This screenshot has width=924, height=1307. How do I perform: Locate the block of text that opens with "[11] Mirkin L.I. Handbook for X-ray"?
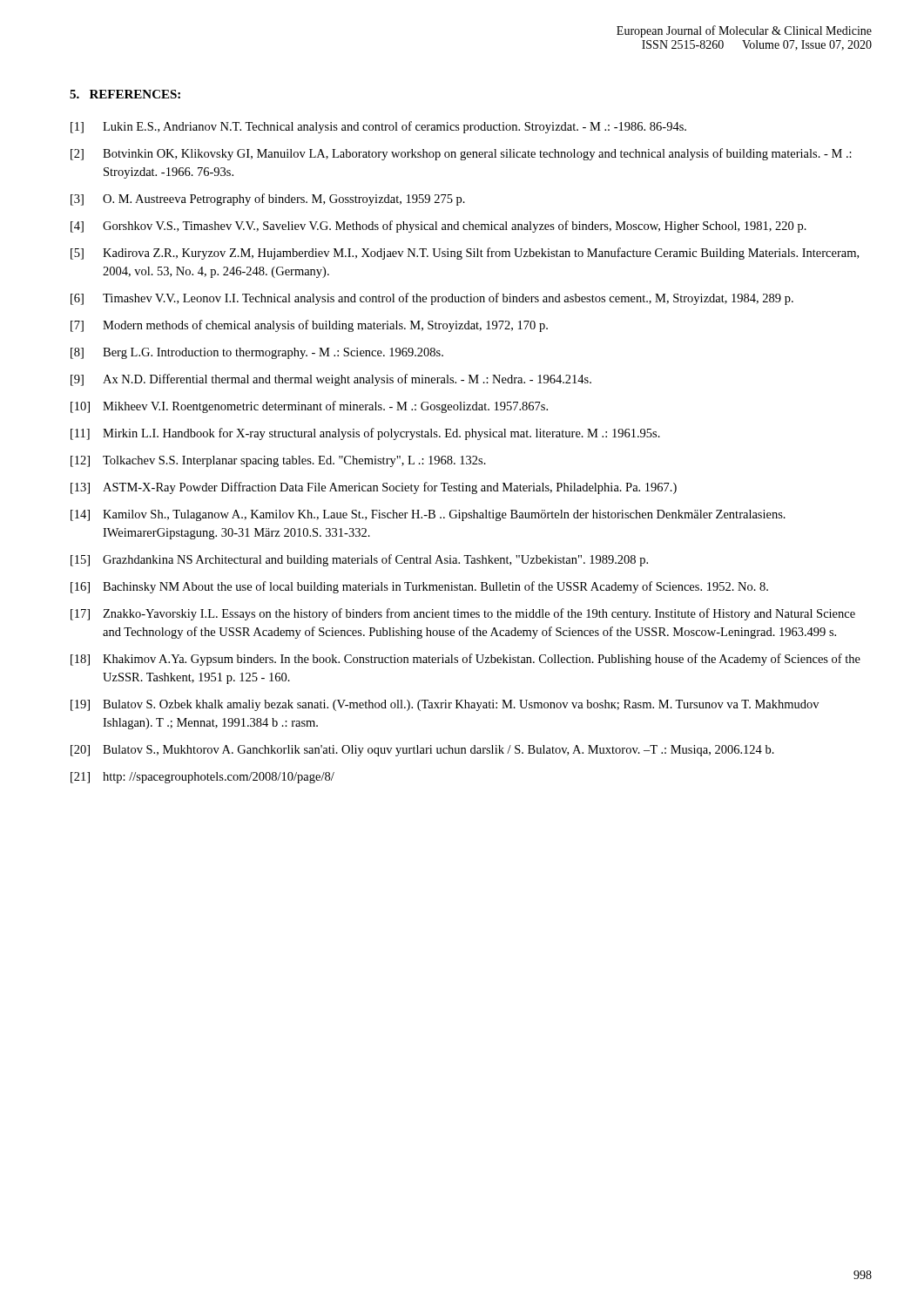[471, 434]
